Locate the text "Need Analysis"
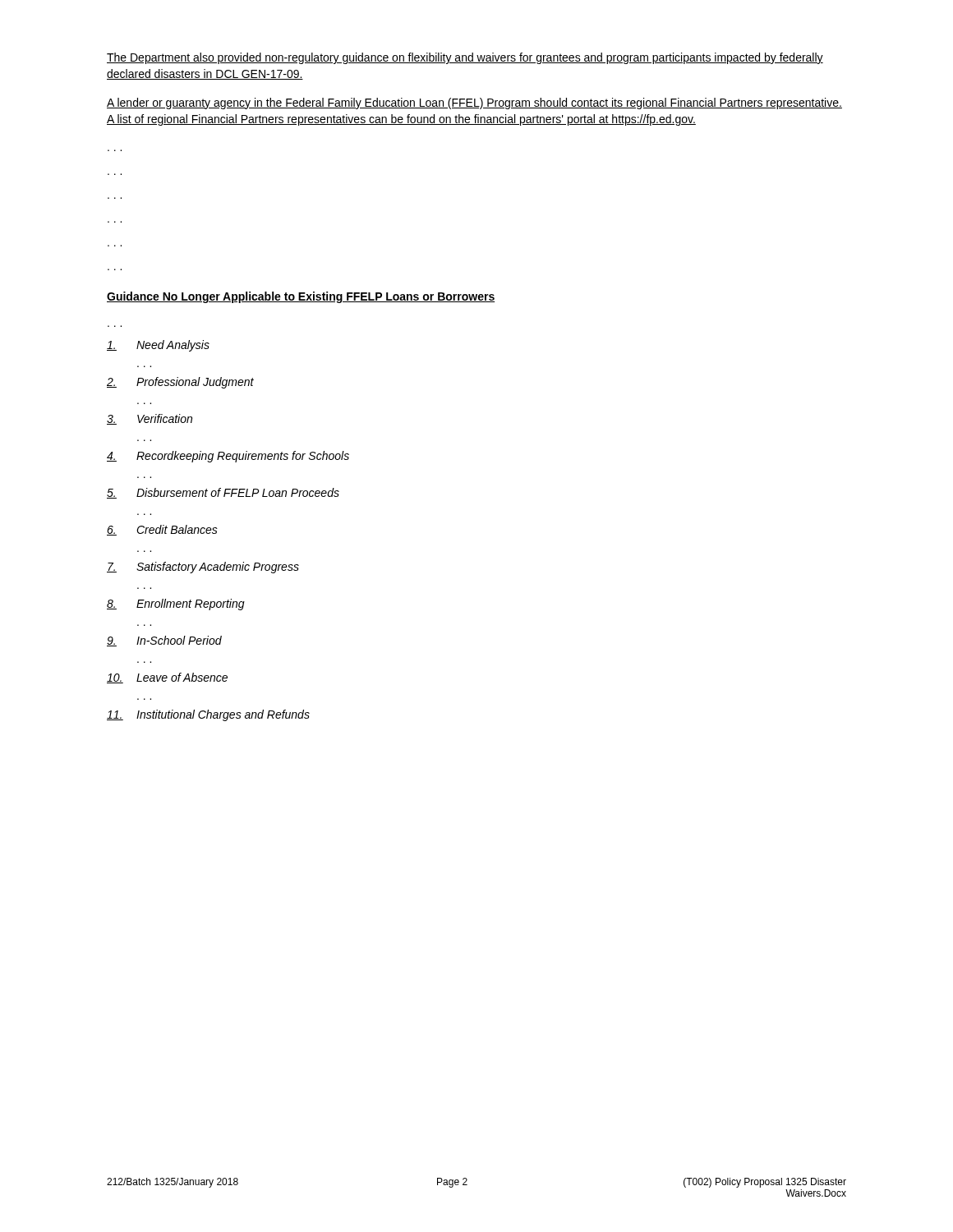Screen dimensions: 1232x953 tap(158, 345)
